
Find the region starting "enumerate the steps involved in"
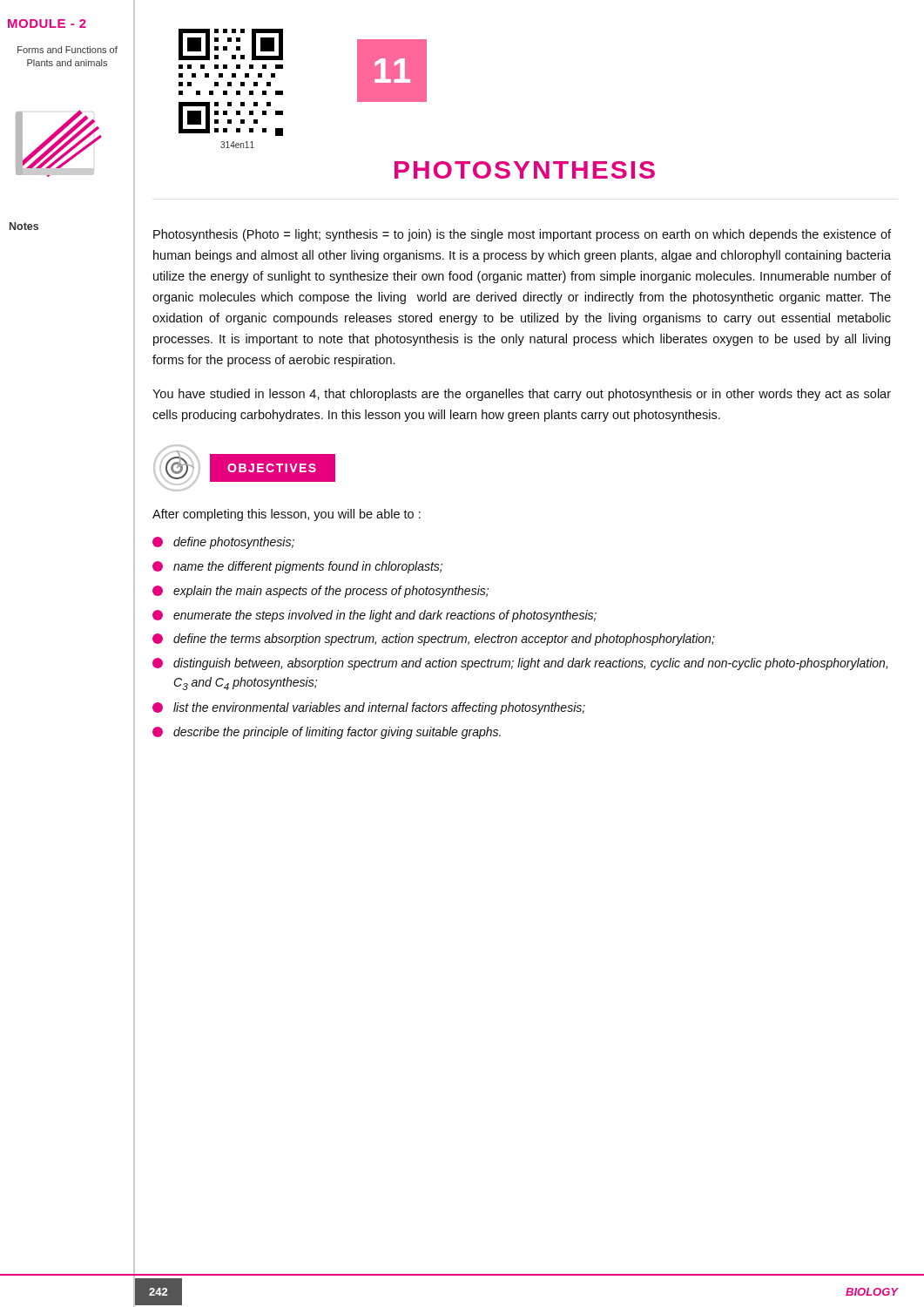pyautogui.click(x=375, y=616)
